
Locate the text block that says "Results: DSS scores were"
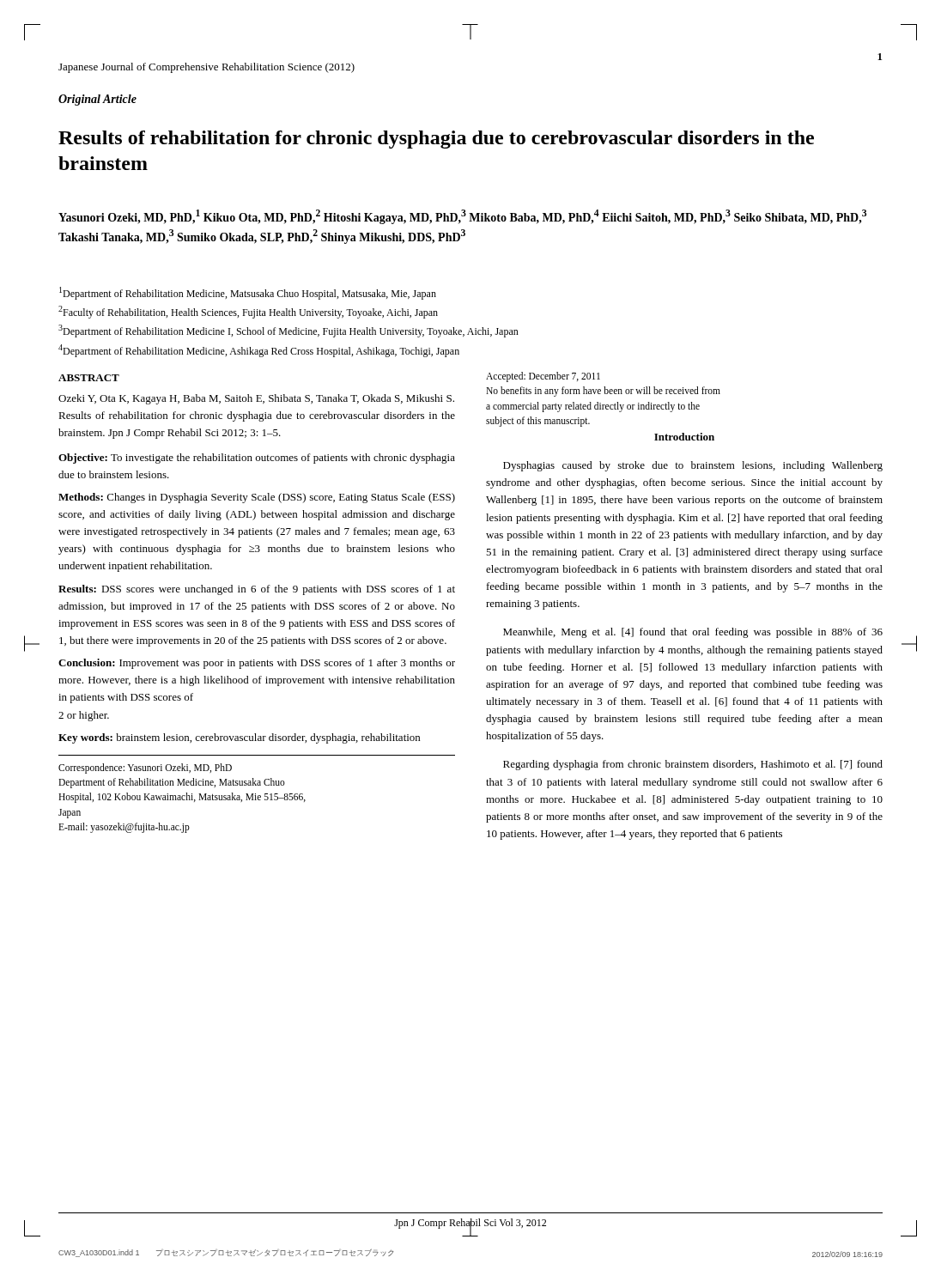[257, 614]
